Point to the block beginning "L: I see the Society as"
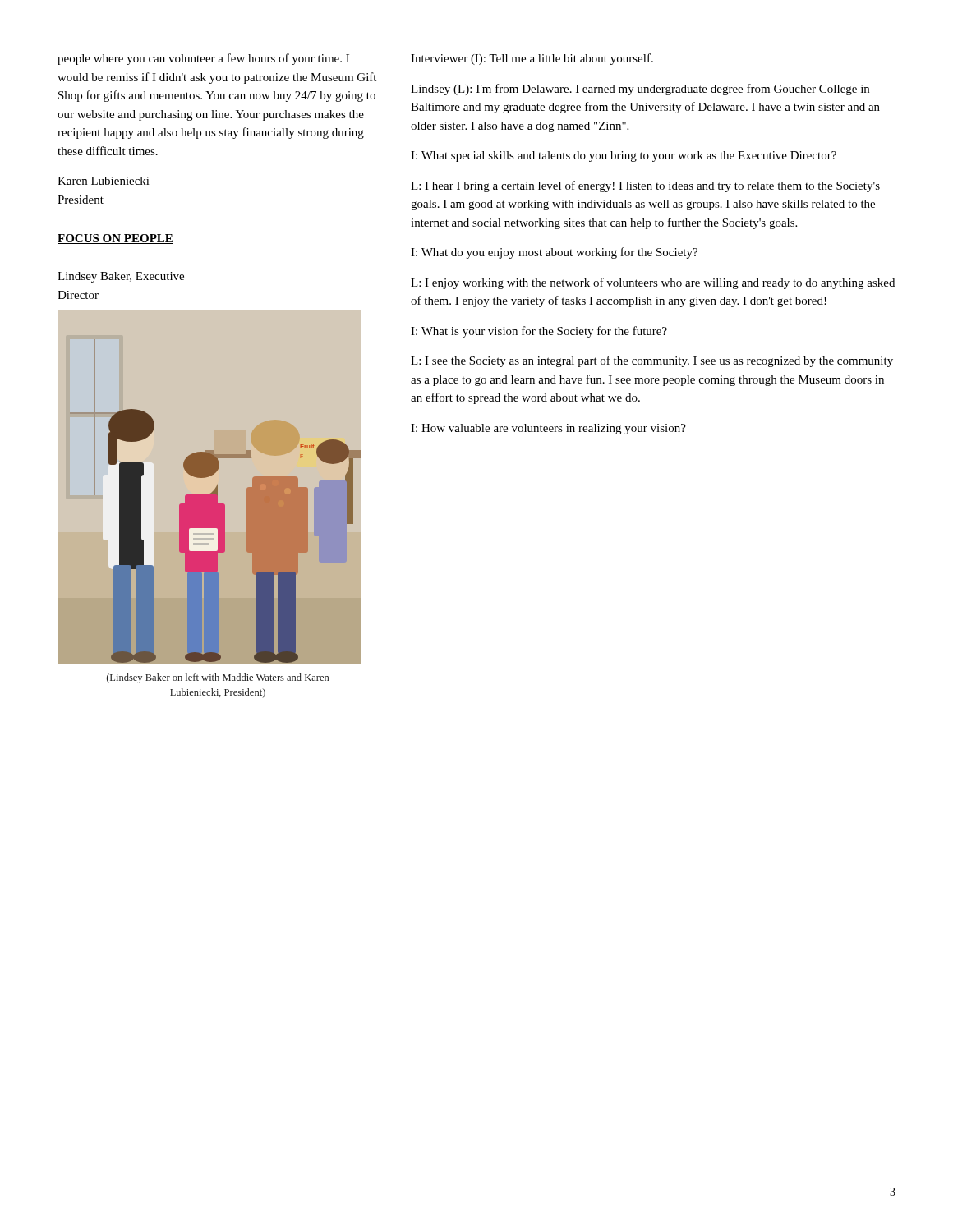This screenshot has width=953, height=1232. click(653, 379)
